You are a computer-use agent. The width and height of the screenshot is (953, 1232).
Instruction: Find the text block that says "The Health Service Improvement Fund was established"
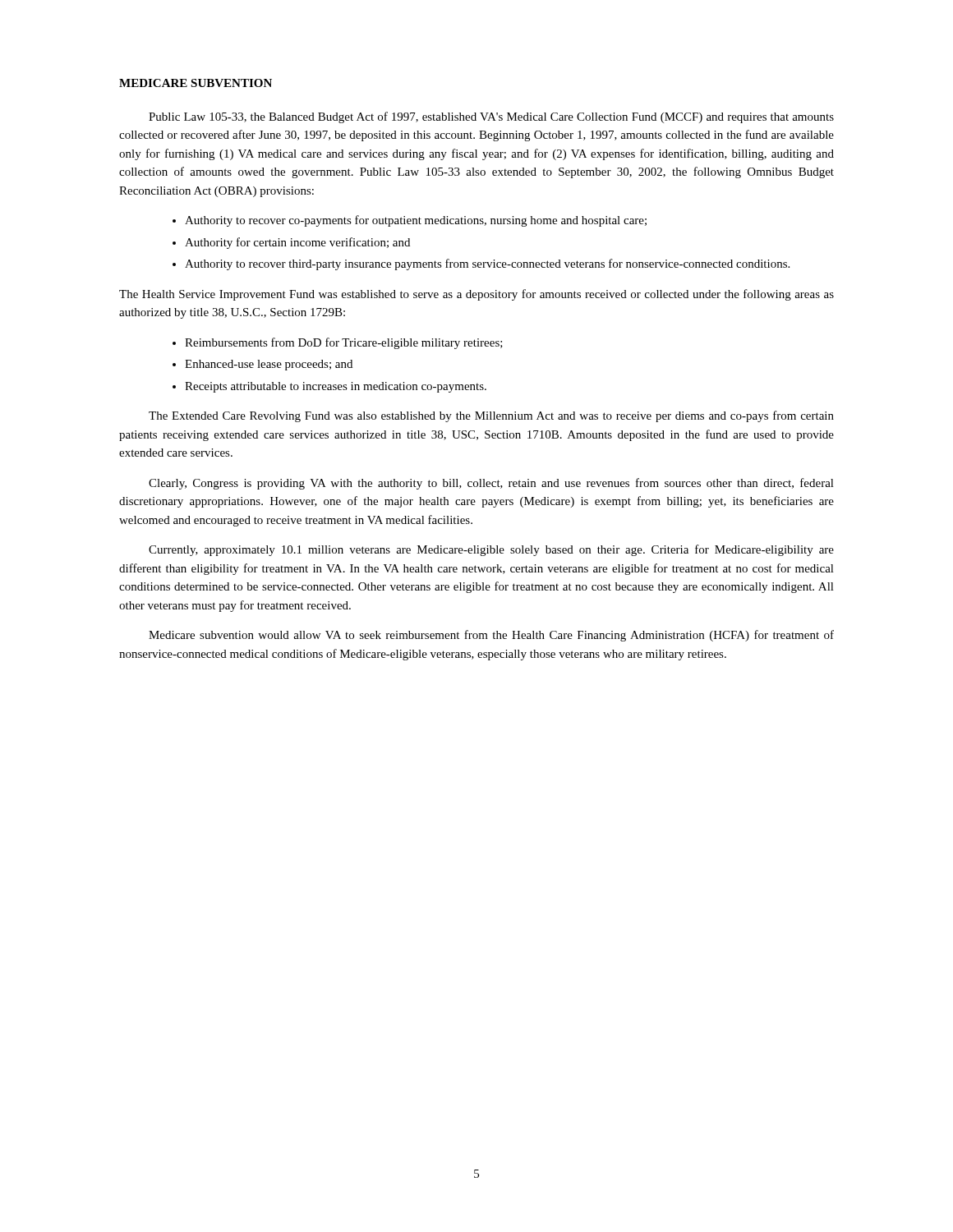click(x=476, y=303)
